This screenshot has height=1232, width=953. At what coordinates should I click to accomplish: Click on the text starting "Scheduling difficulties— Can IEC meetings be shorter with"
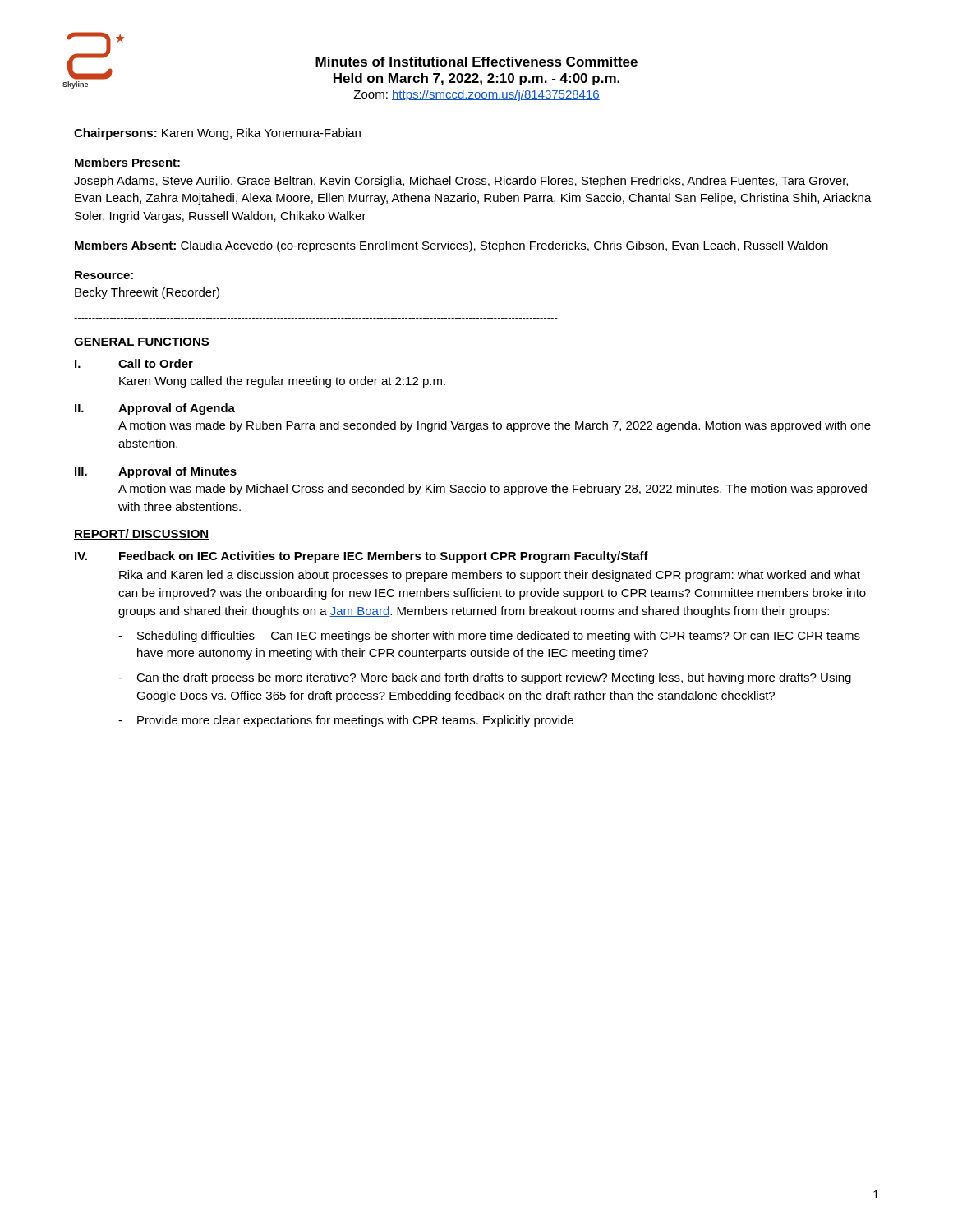coord(499,644)
